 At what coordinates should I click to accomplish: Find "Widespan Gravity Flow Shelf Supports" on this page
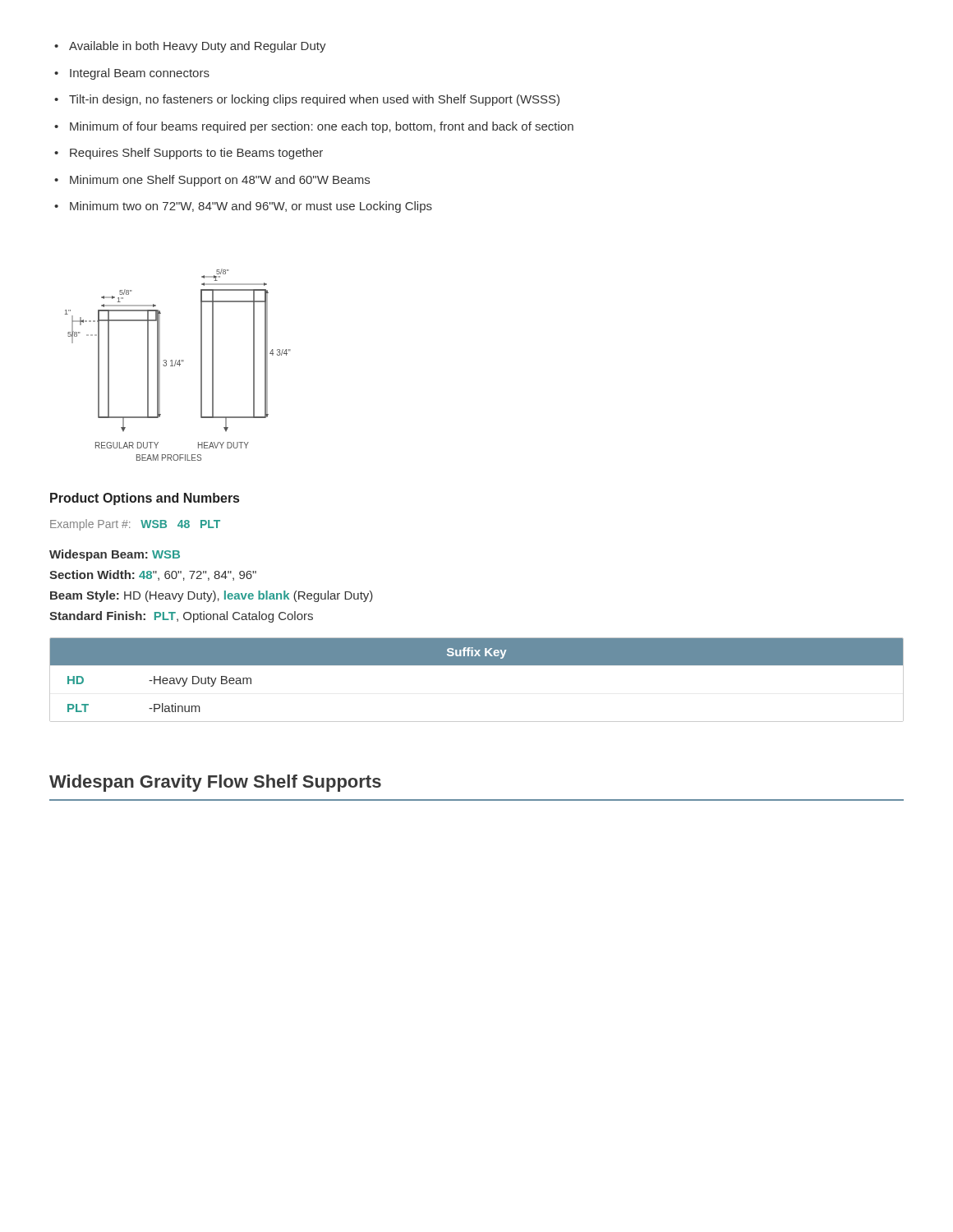[215, 781]
